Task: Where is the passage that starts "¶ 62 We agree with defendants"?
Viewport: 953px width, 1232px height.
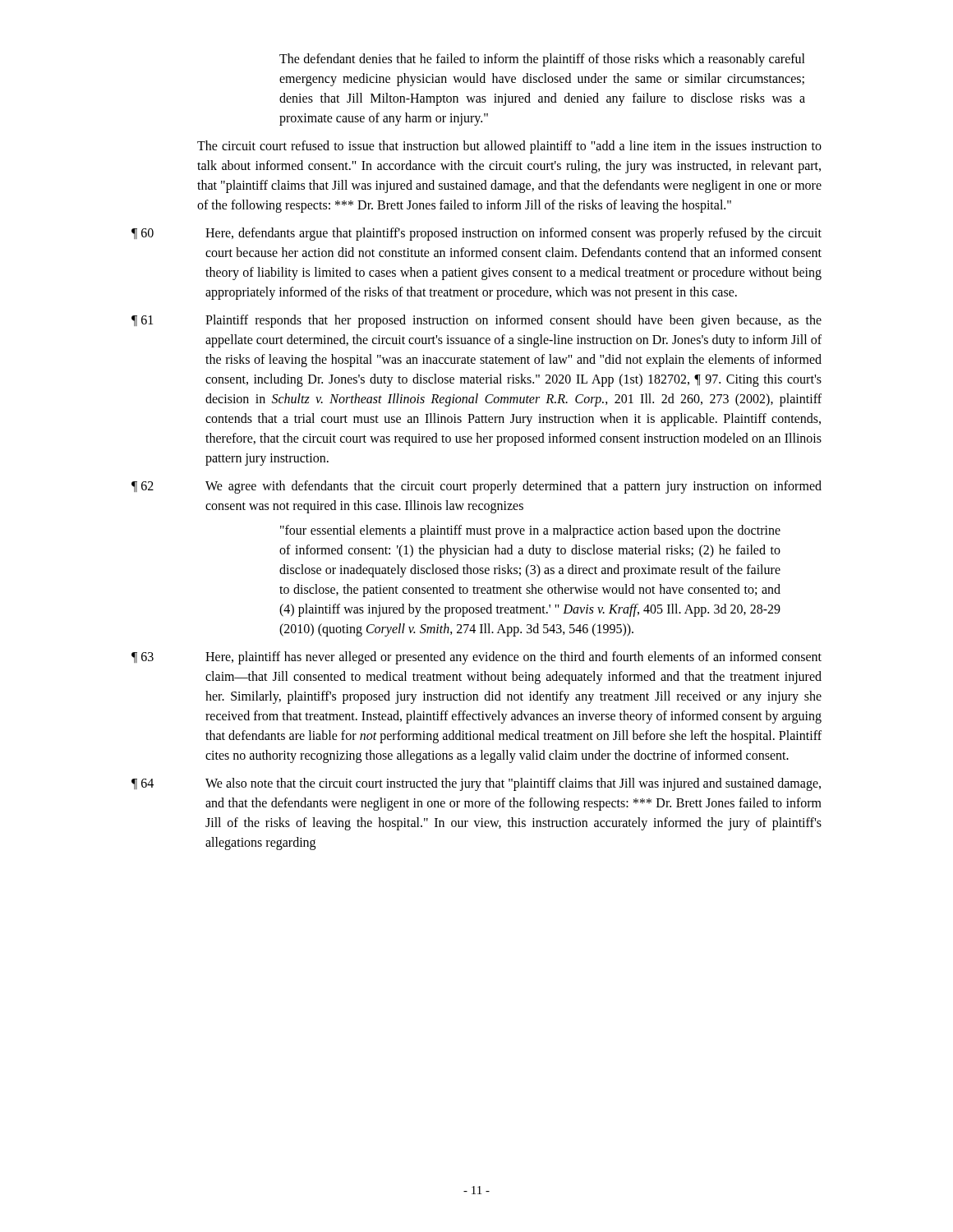Action: click(x=476, y=496)
